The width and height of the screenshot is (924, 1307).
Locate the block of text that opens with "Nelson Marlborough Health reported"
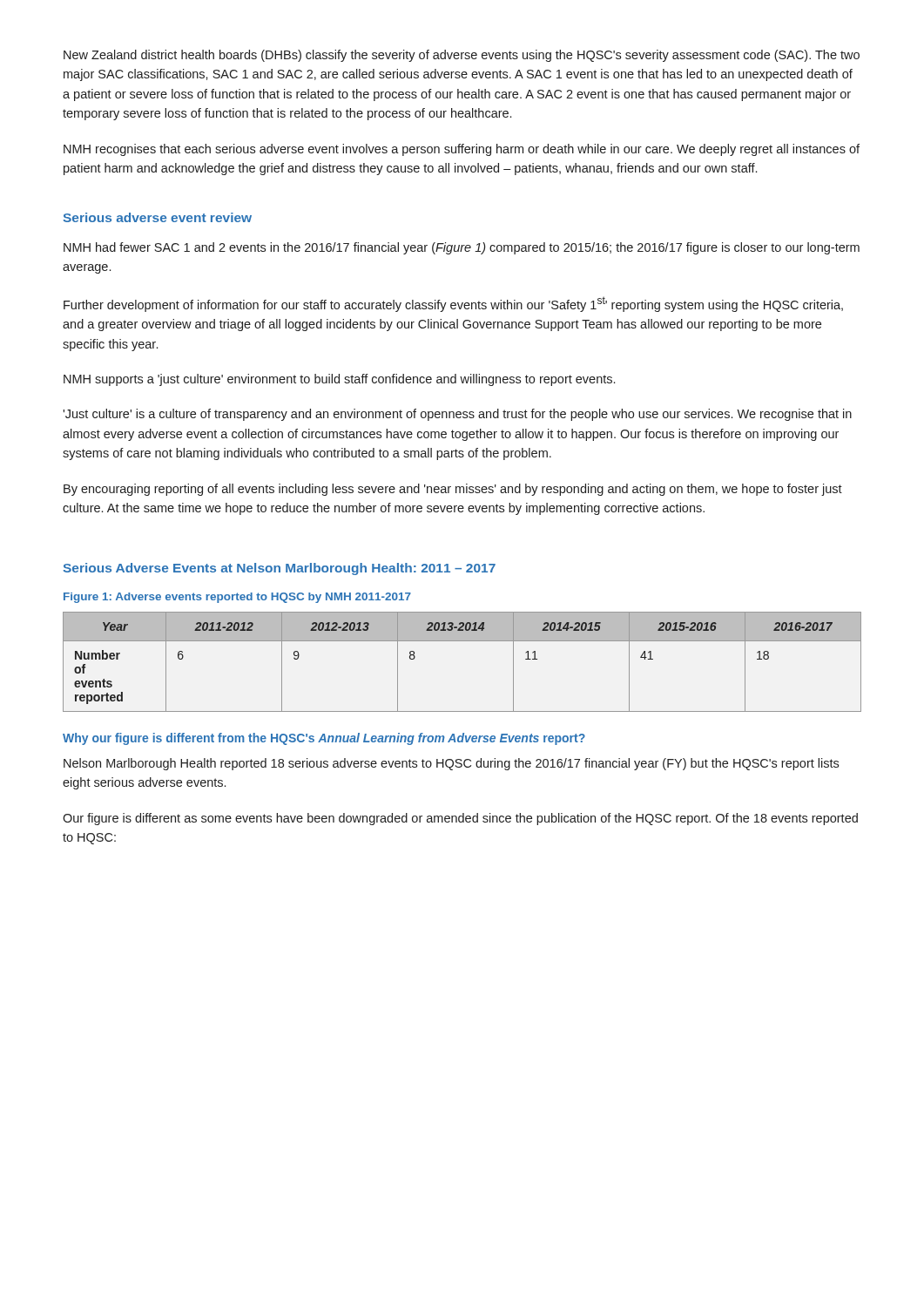[x=451, y=773]
